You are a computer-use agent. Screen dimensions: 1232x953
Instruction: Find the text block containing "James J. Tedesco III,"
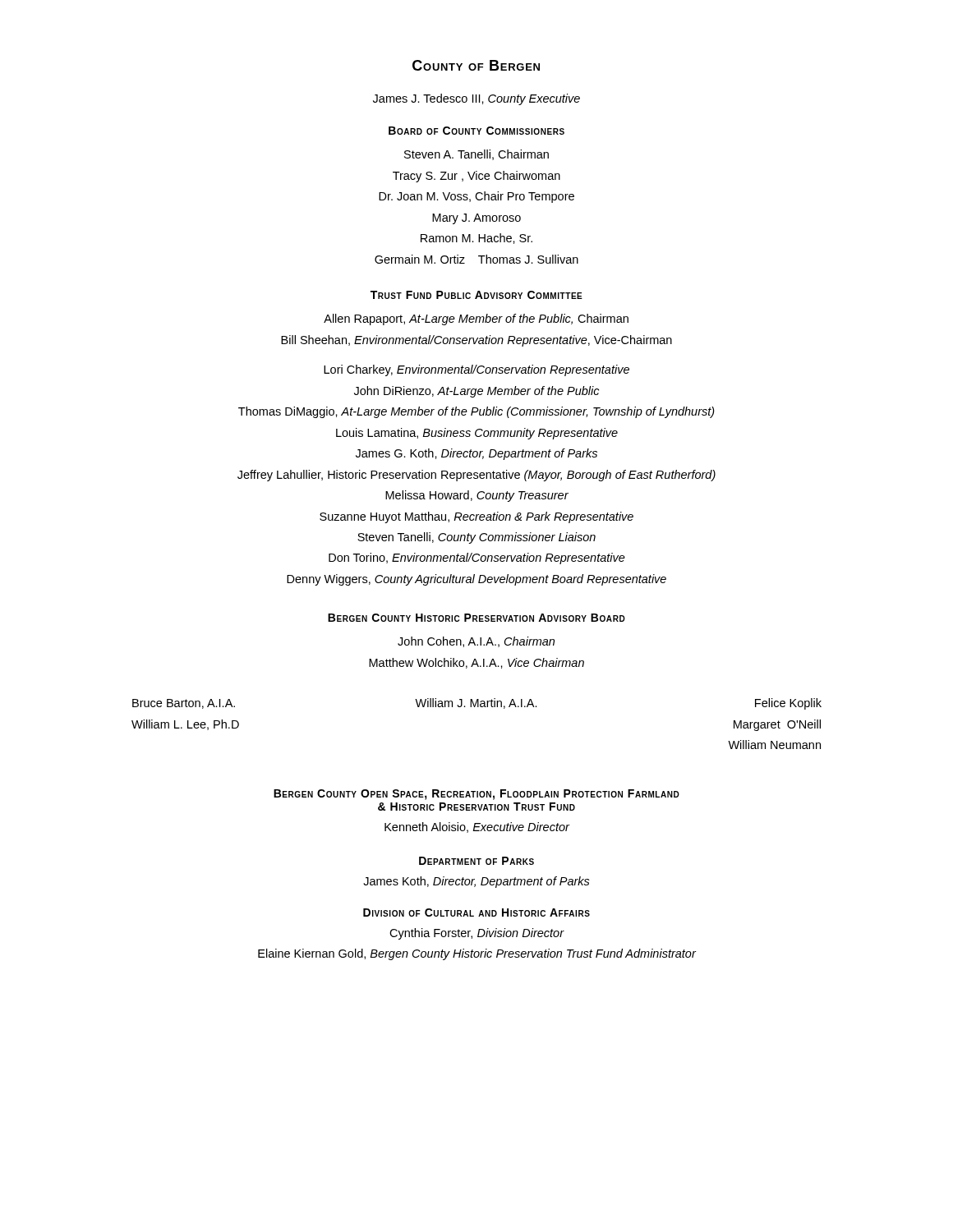pyautogui.click(x=476, y=99)
